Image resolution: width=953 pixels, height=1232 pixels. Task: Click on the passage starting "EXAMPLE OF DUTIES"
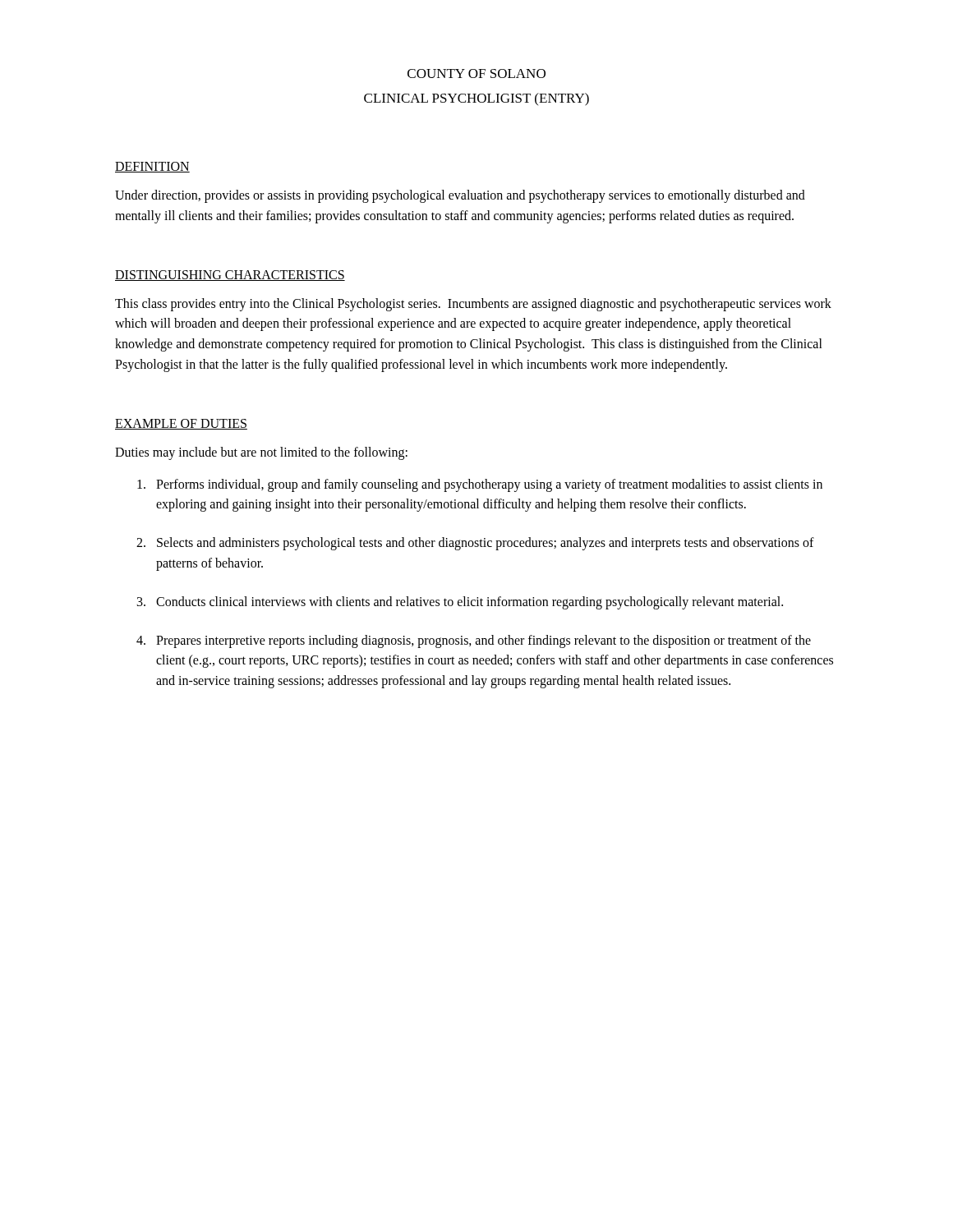tap(181, 423)
